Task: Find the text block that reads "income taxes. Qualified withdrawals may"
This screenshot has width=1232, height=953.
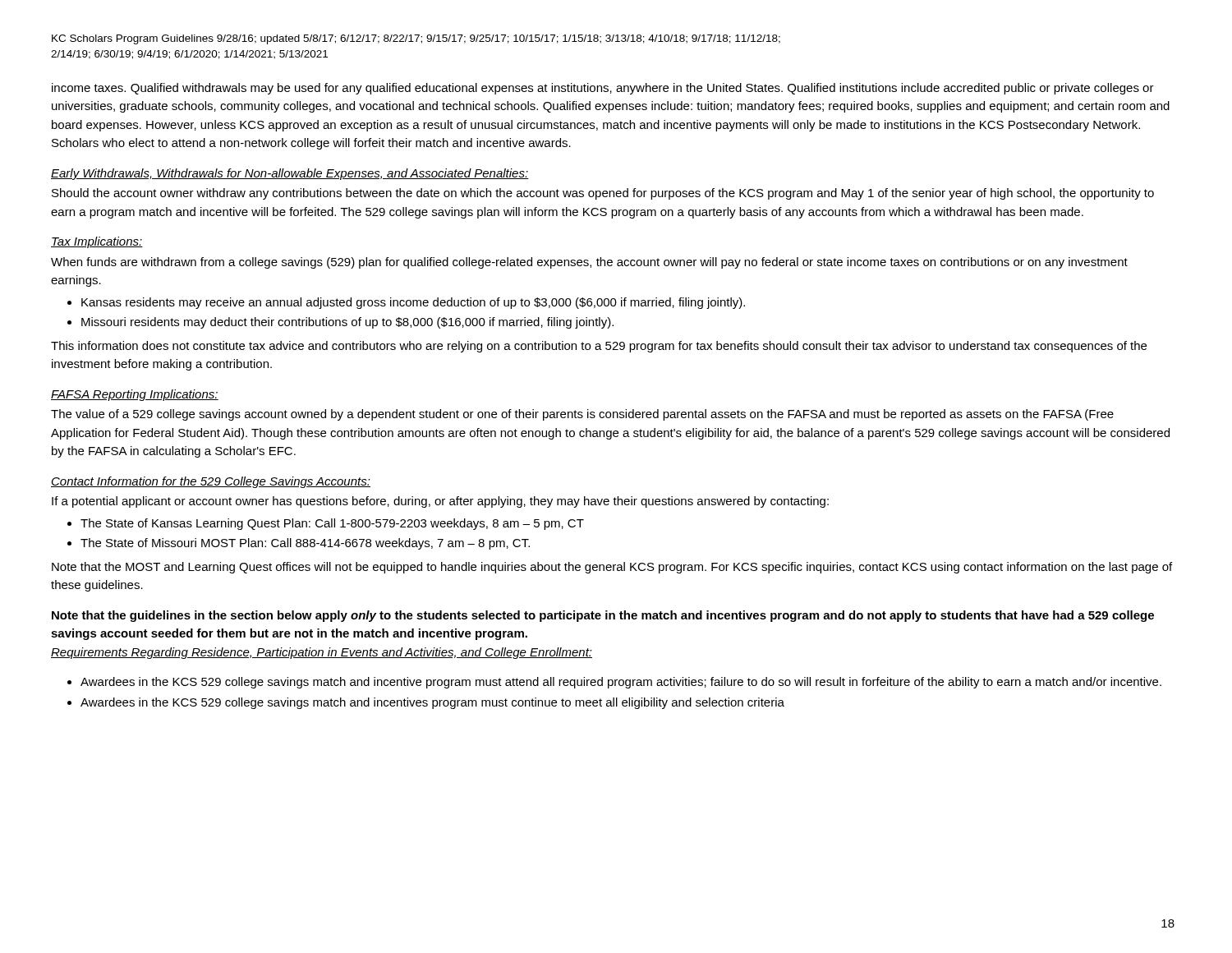Action: pos(610,115)
